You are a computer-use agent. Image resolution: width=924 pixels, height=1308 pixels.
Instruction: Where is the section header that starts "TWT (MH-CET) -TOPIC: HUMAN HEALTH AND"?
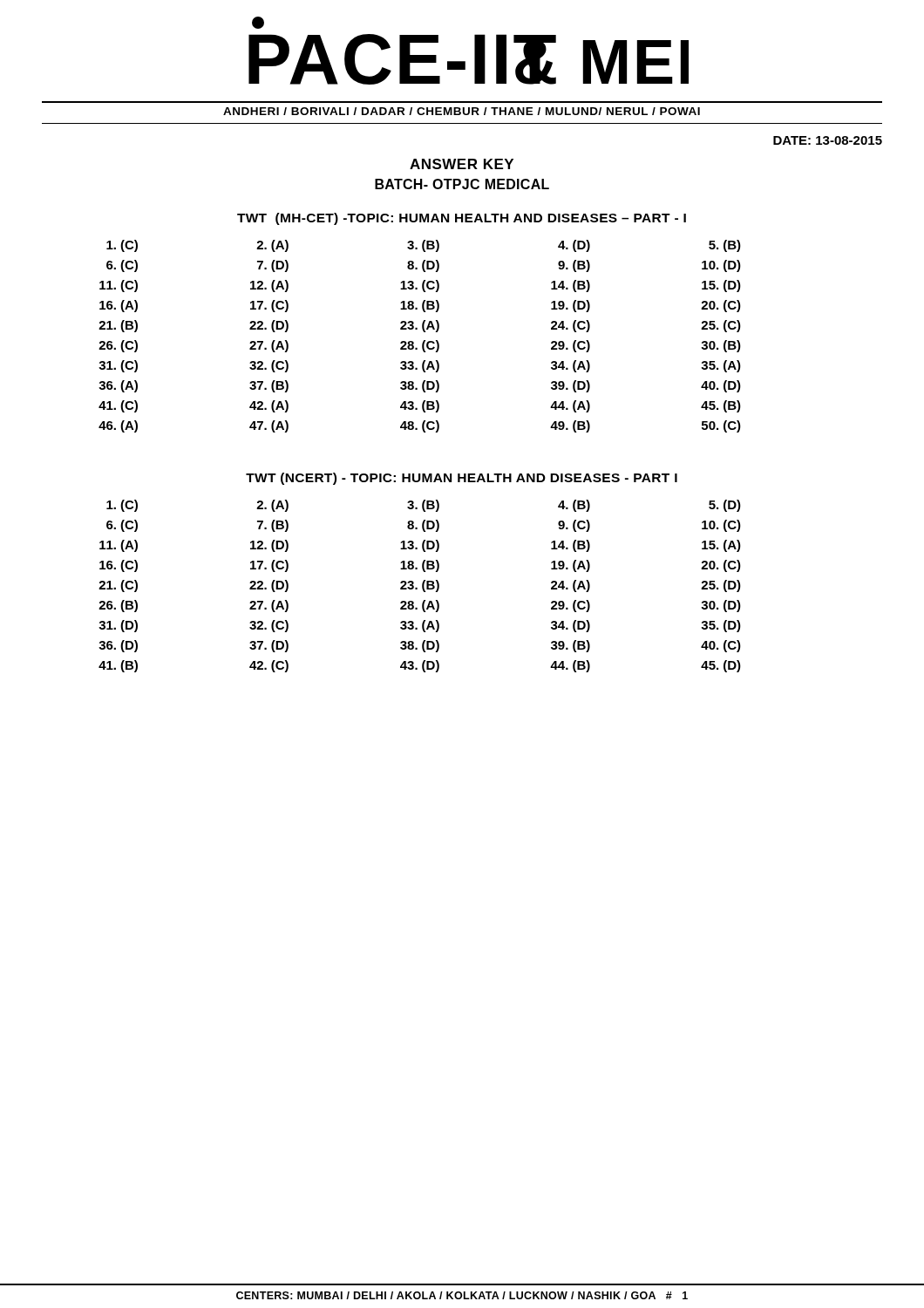coord(462,218)
